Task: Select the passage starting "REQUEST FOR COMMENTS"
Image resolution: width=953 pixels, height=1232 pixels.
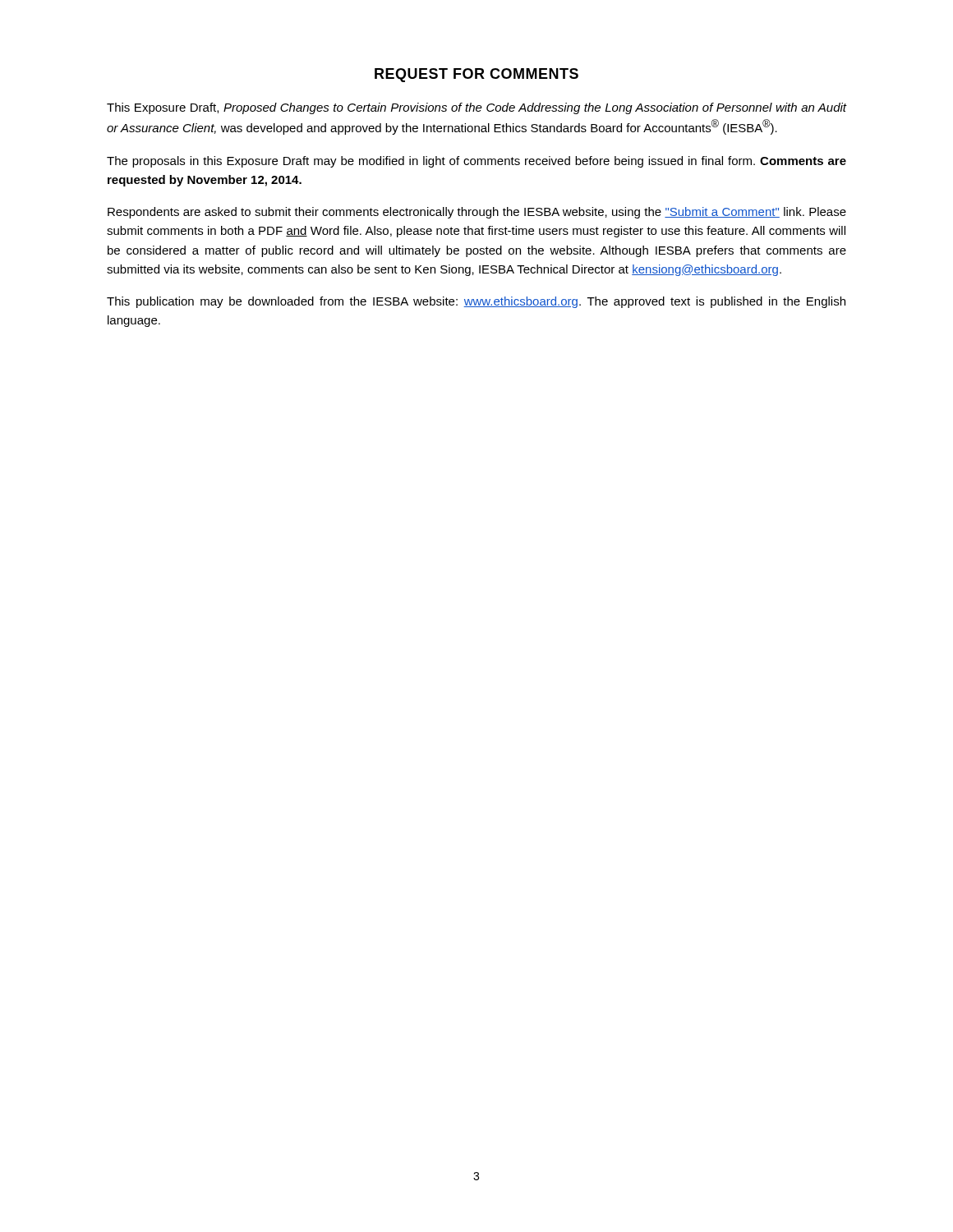Action: tap(476, 74)
